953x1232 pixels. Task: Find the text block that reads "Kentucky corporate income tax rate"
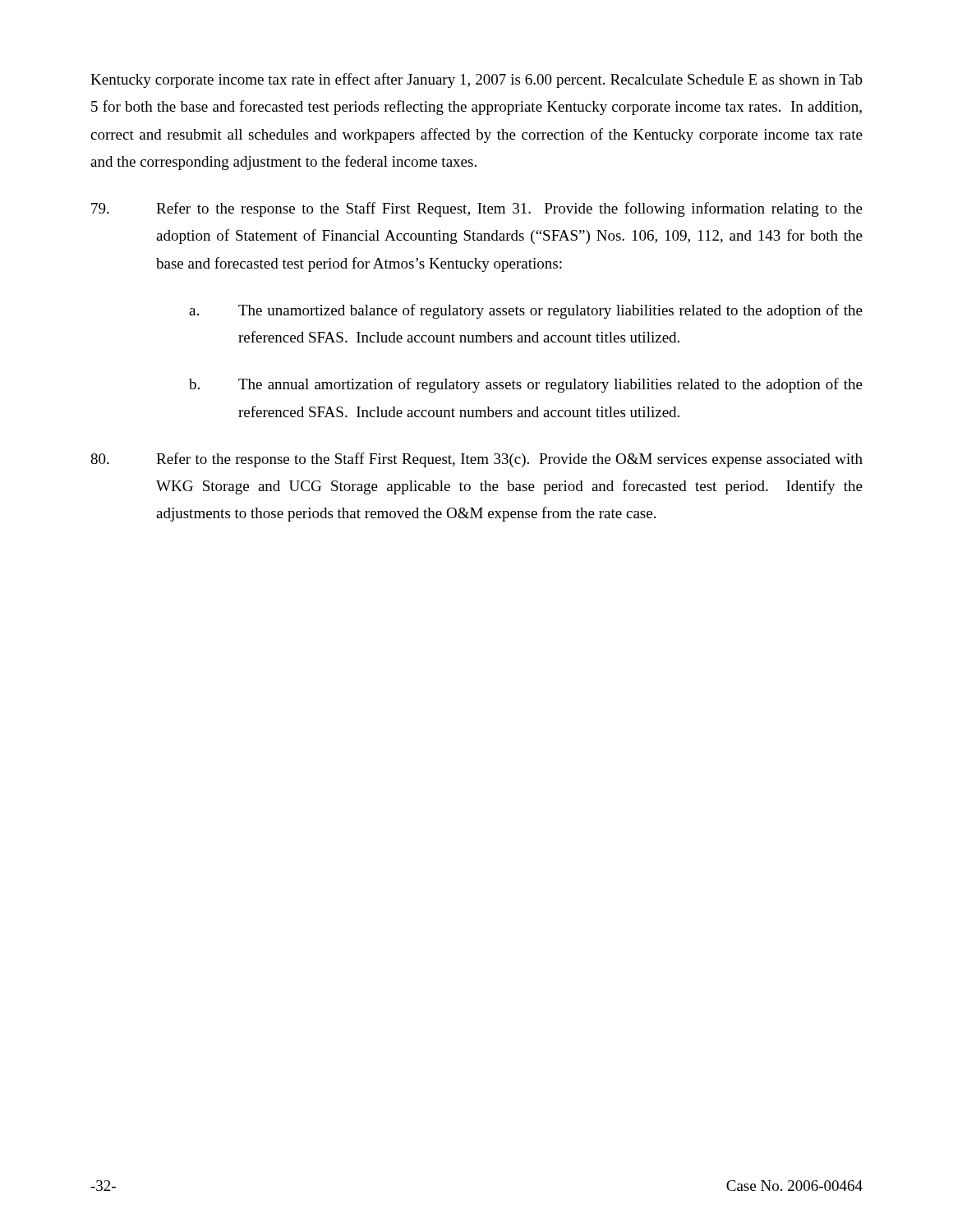click(476, 120)
